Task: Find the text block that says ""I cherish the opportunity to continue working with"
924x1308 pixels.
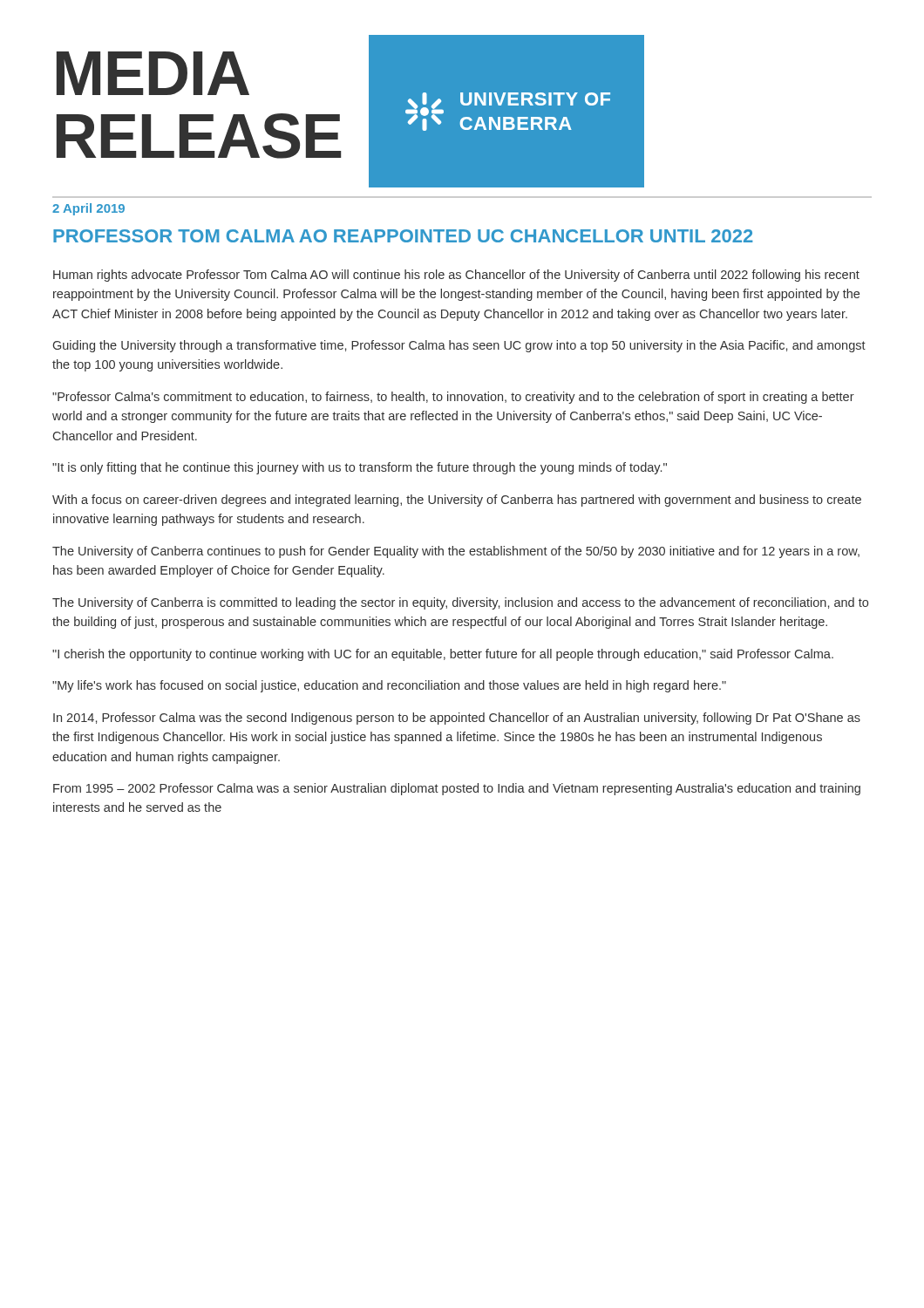Action: click(443, 654)
